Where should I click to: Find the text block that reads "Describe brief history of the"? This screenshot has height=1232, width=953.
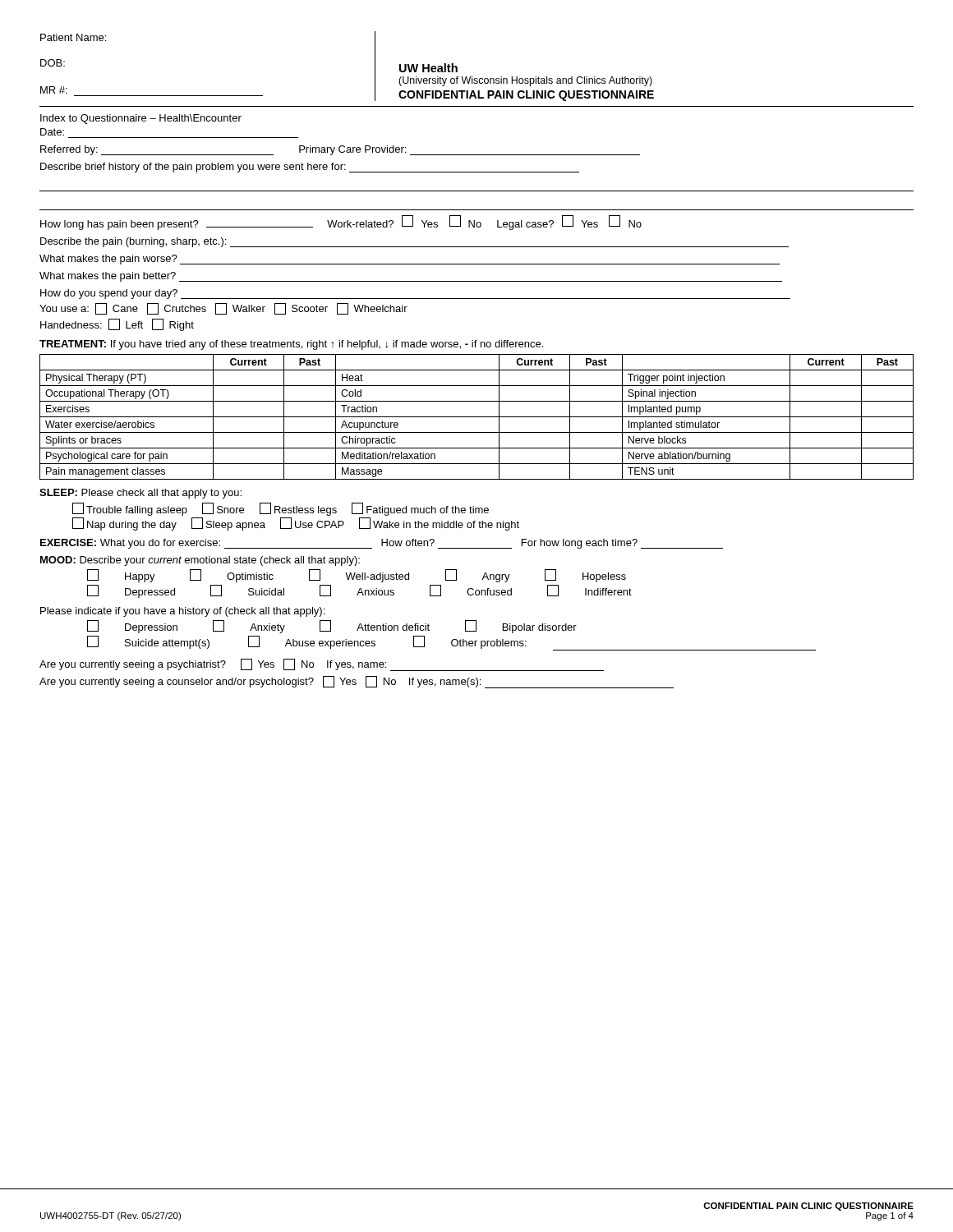click(309, 166)
